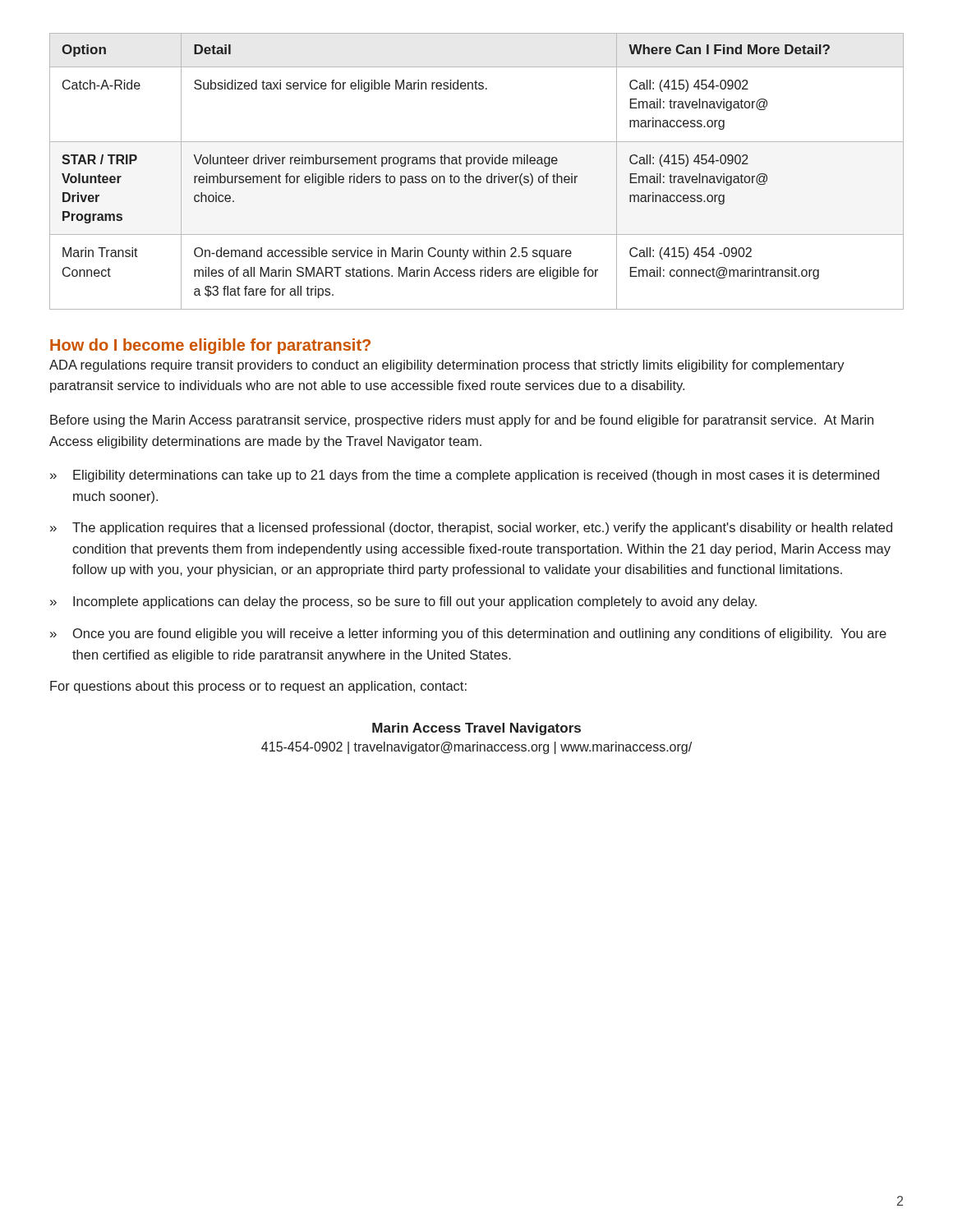
Task: Where is the passage that starts "ADA regulations require transit"?
Action: coord(447,375)
